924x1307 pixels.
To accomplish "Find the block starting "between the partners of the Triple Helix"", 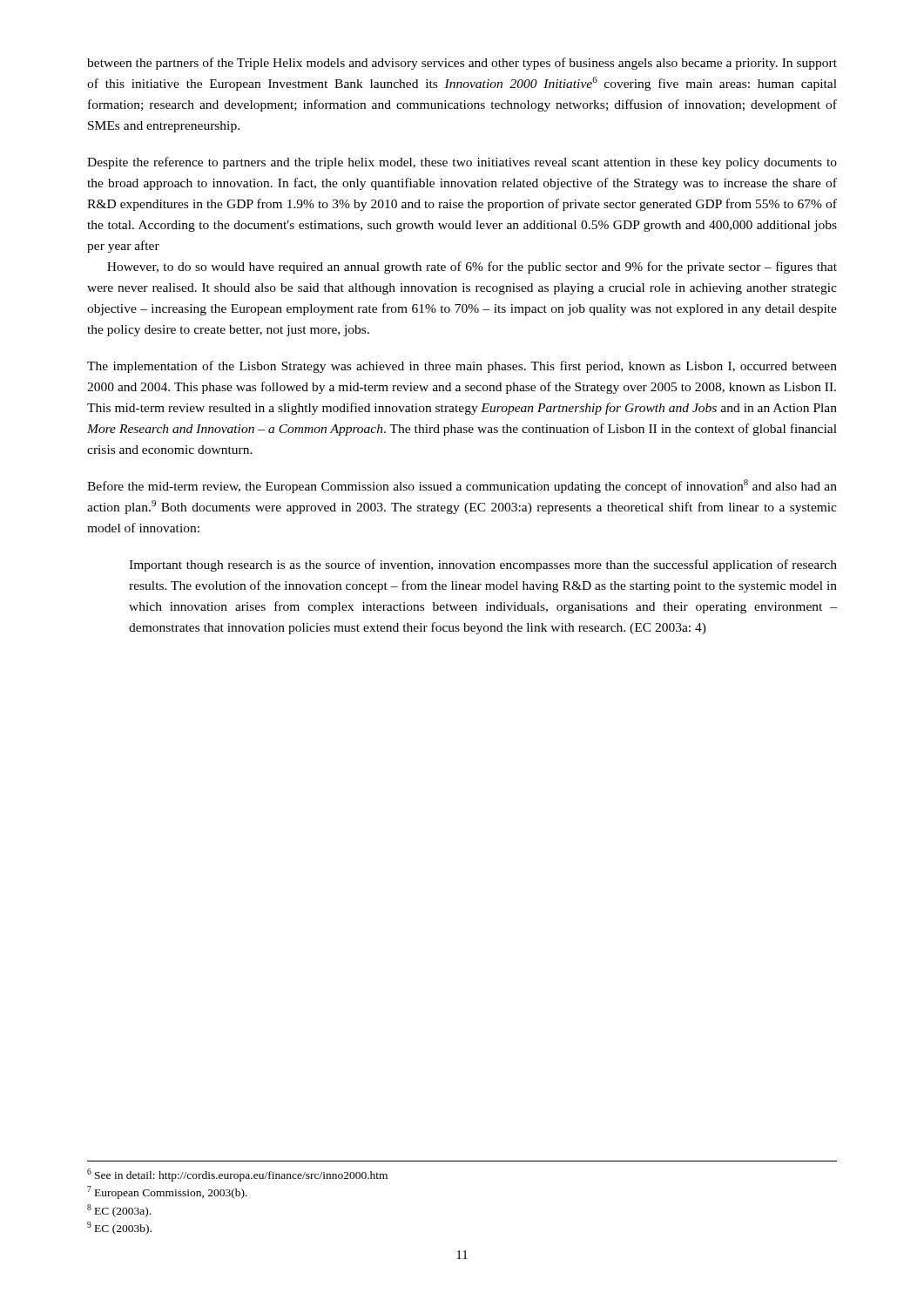I will (462, 94).
